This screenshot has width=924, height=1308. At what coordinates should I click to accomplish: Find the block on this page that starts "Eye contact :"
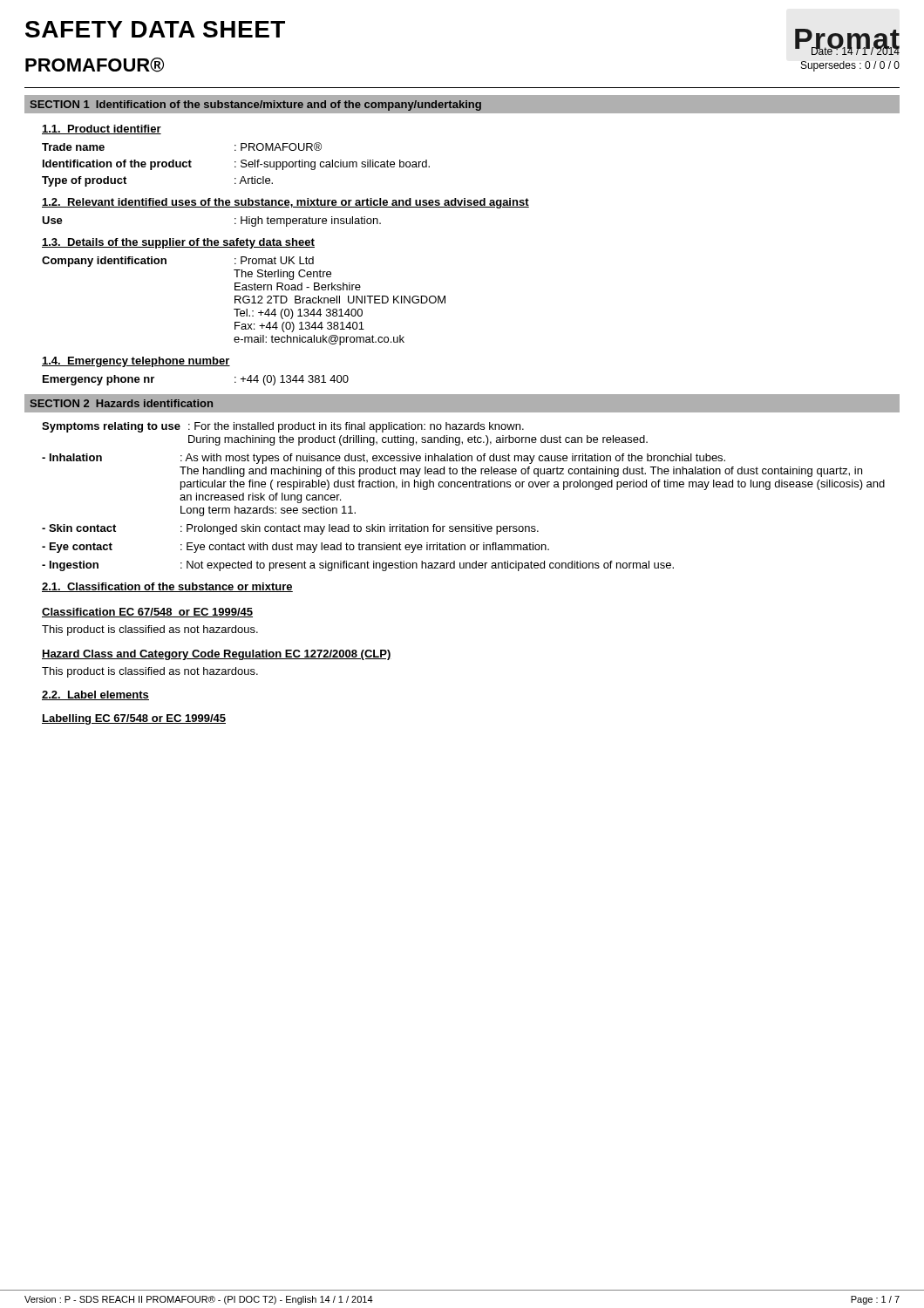(x=471, y=546)
